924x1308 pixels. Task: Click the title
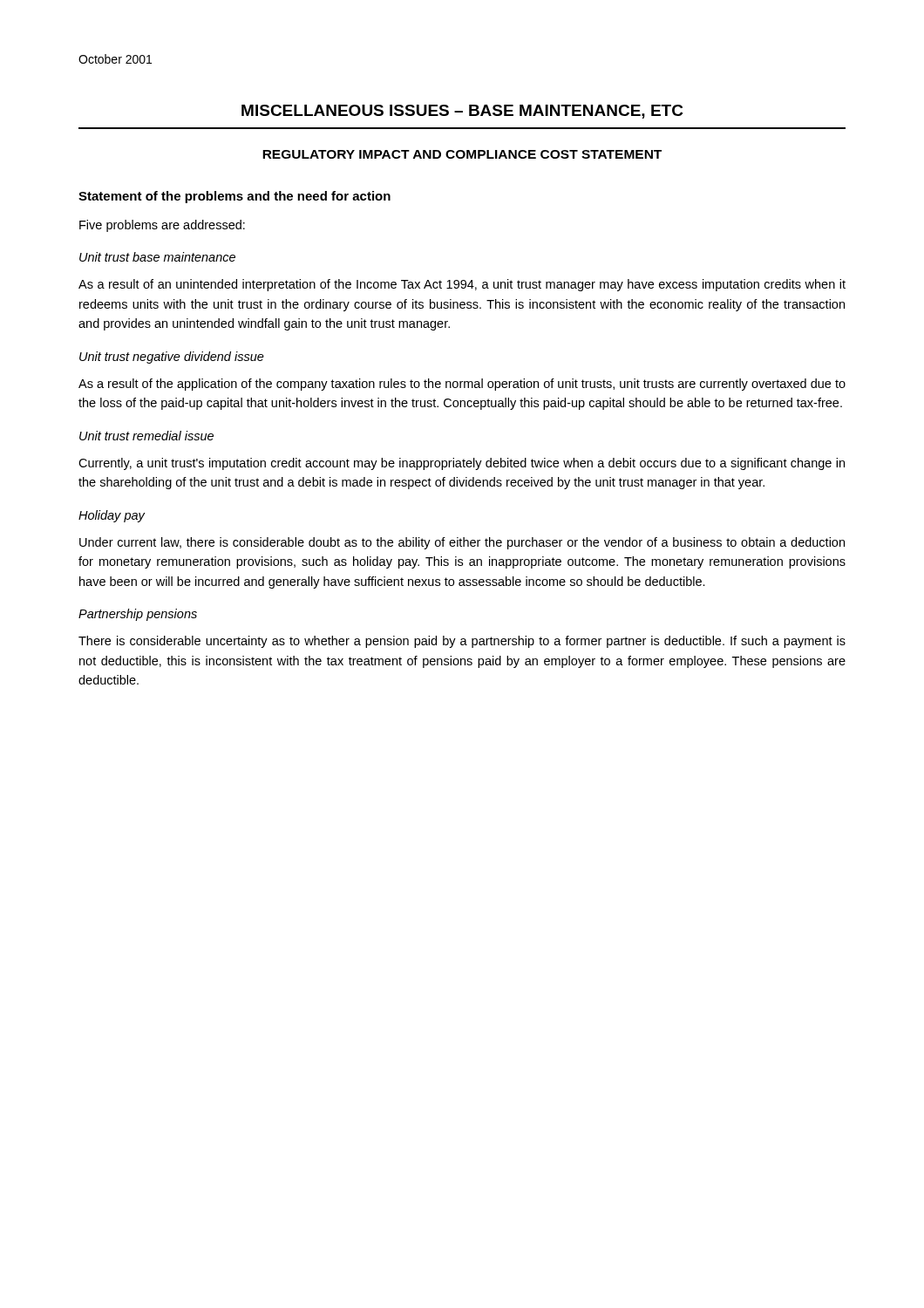pyautogui.click(x=462, y=110)
